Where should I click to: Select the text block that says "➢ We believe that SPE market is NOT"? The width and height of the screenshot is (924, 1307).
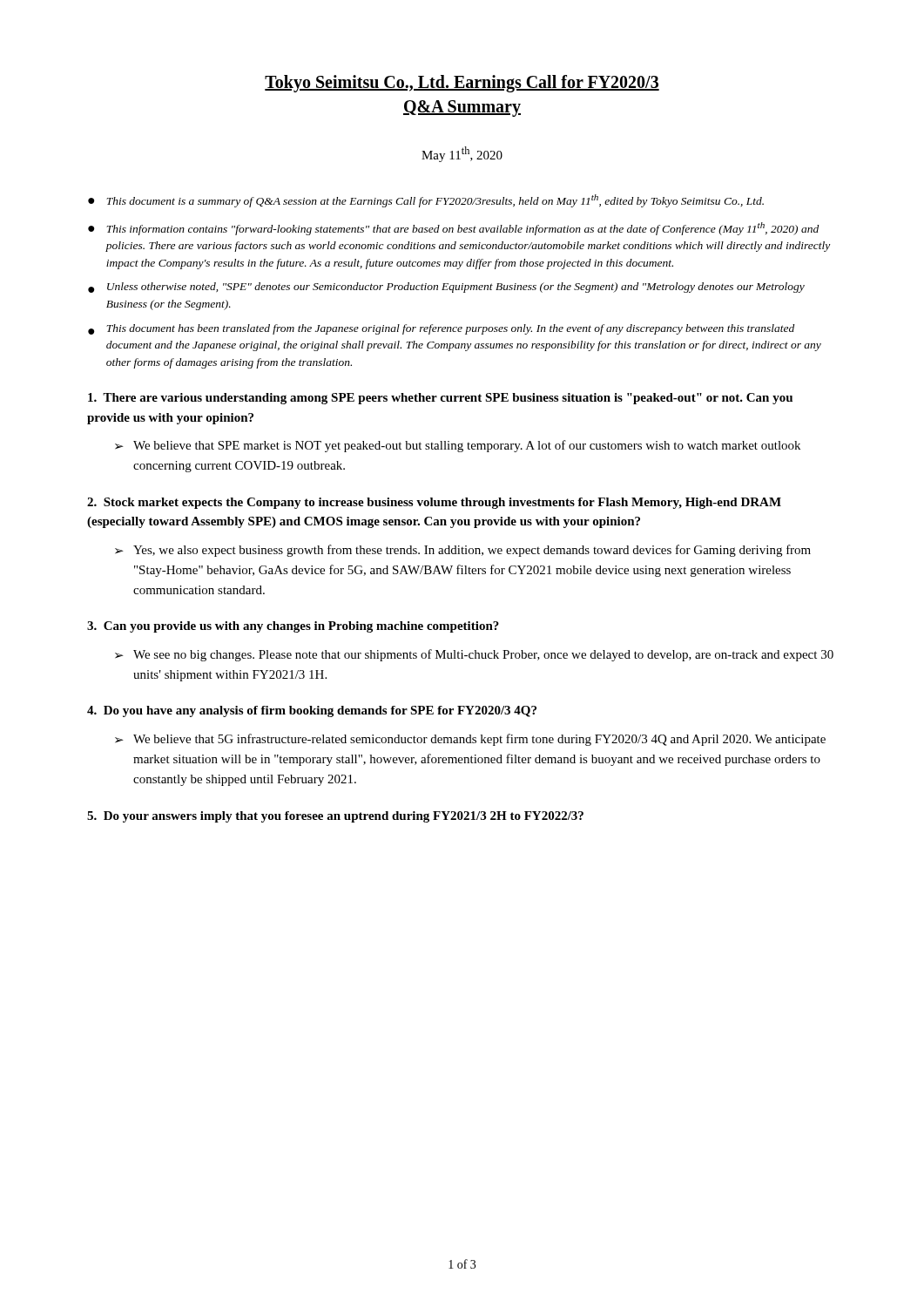click(475, 456)
